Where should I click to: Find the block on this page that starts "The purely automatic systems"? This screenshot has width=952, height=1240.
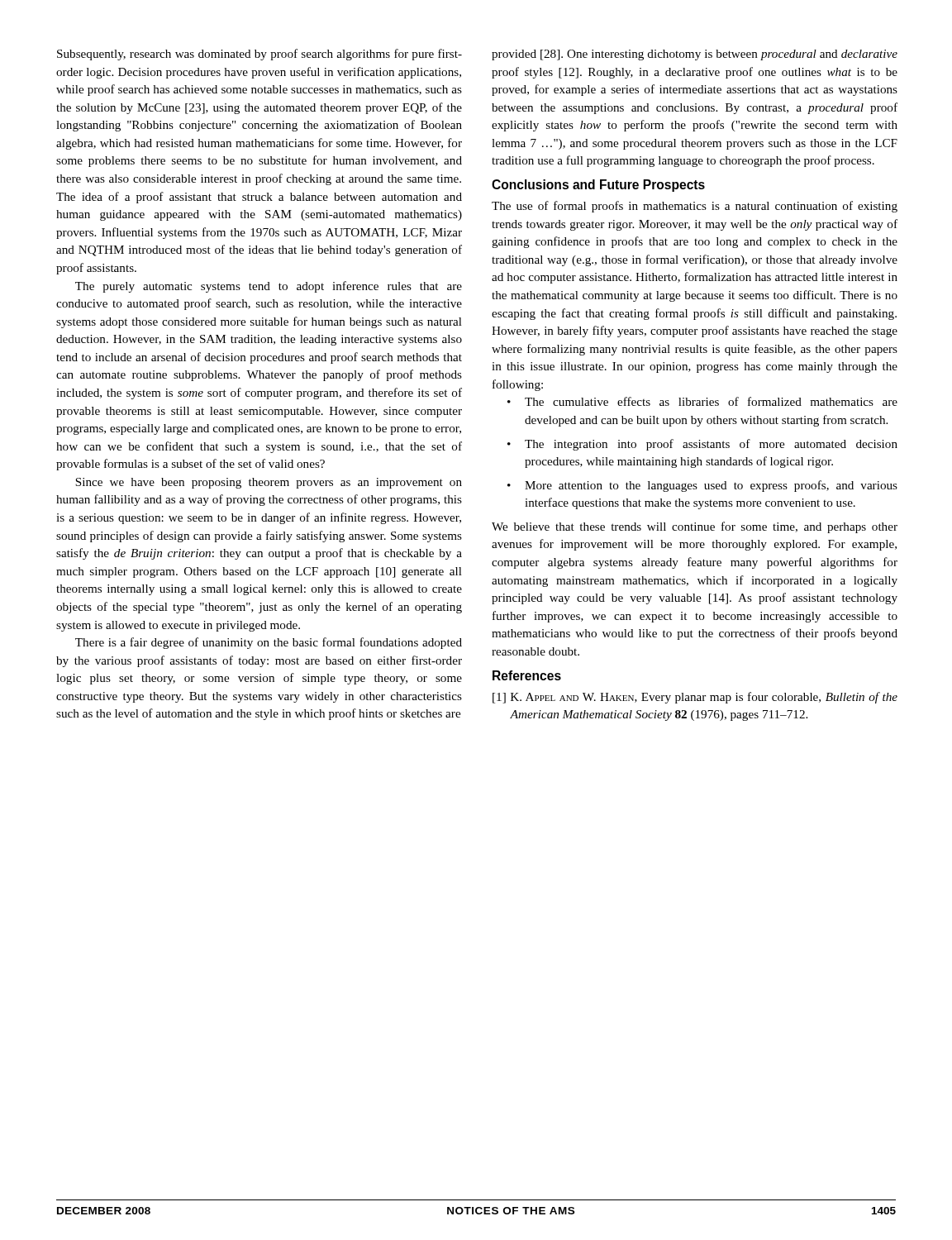tap(259, 375)
